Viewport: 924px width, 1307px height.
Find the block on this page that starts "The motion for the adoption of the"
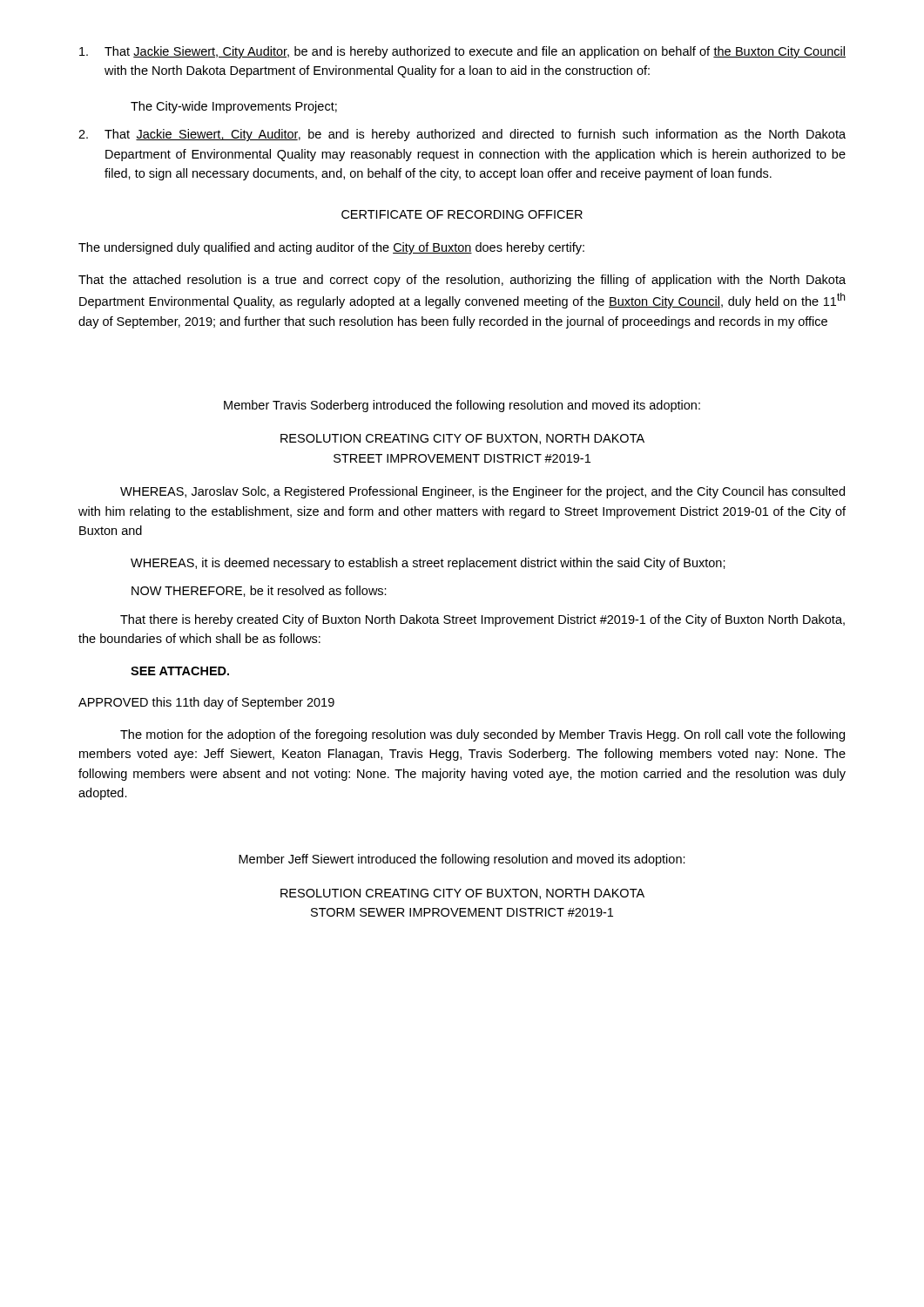click(x=462, y=764)
